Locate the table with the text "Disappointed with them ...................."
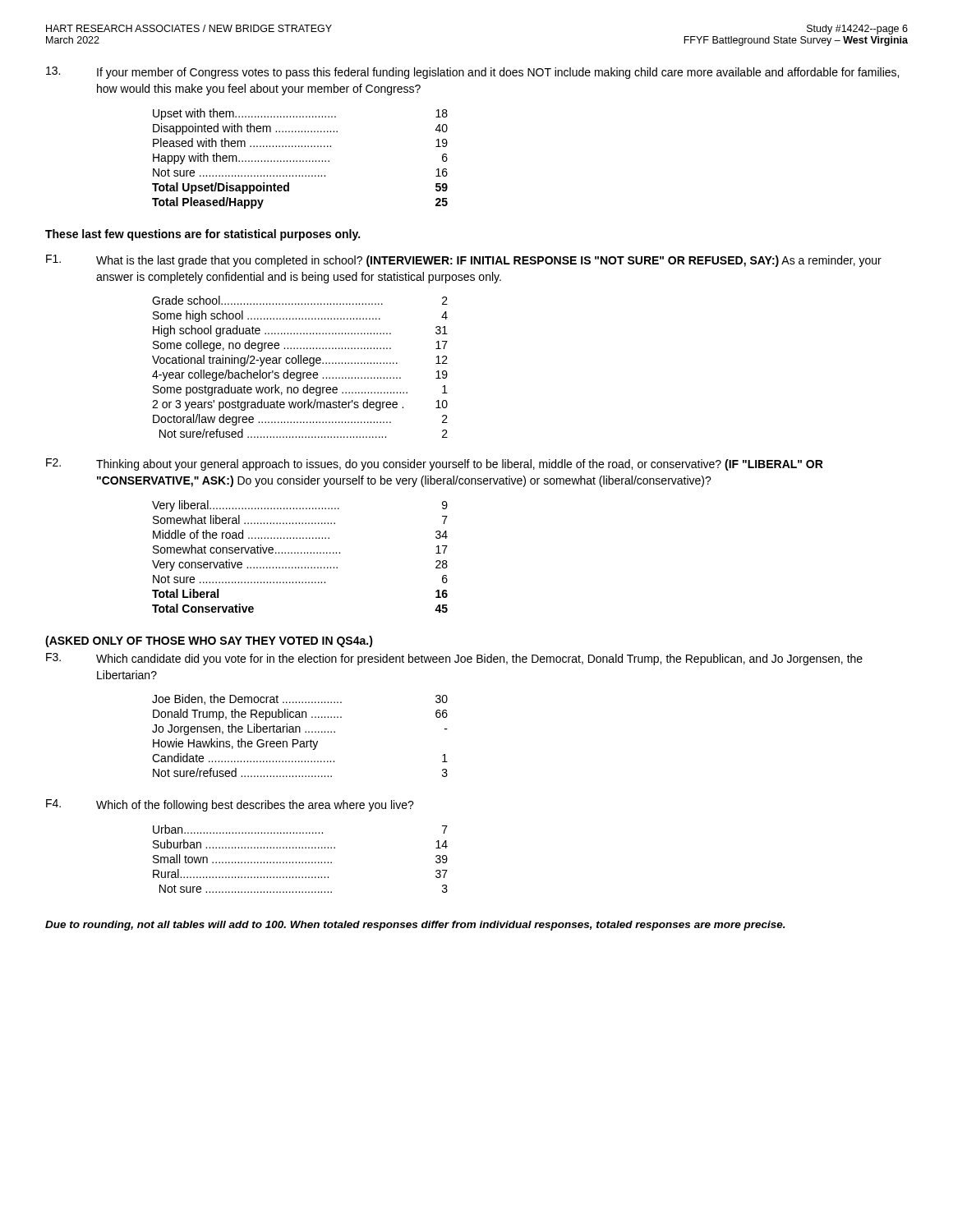953x1232 pixels. [530, 157]
